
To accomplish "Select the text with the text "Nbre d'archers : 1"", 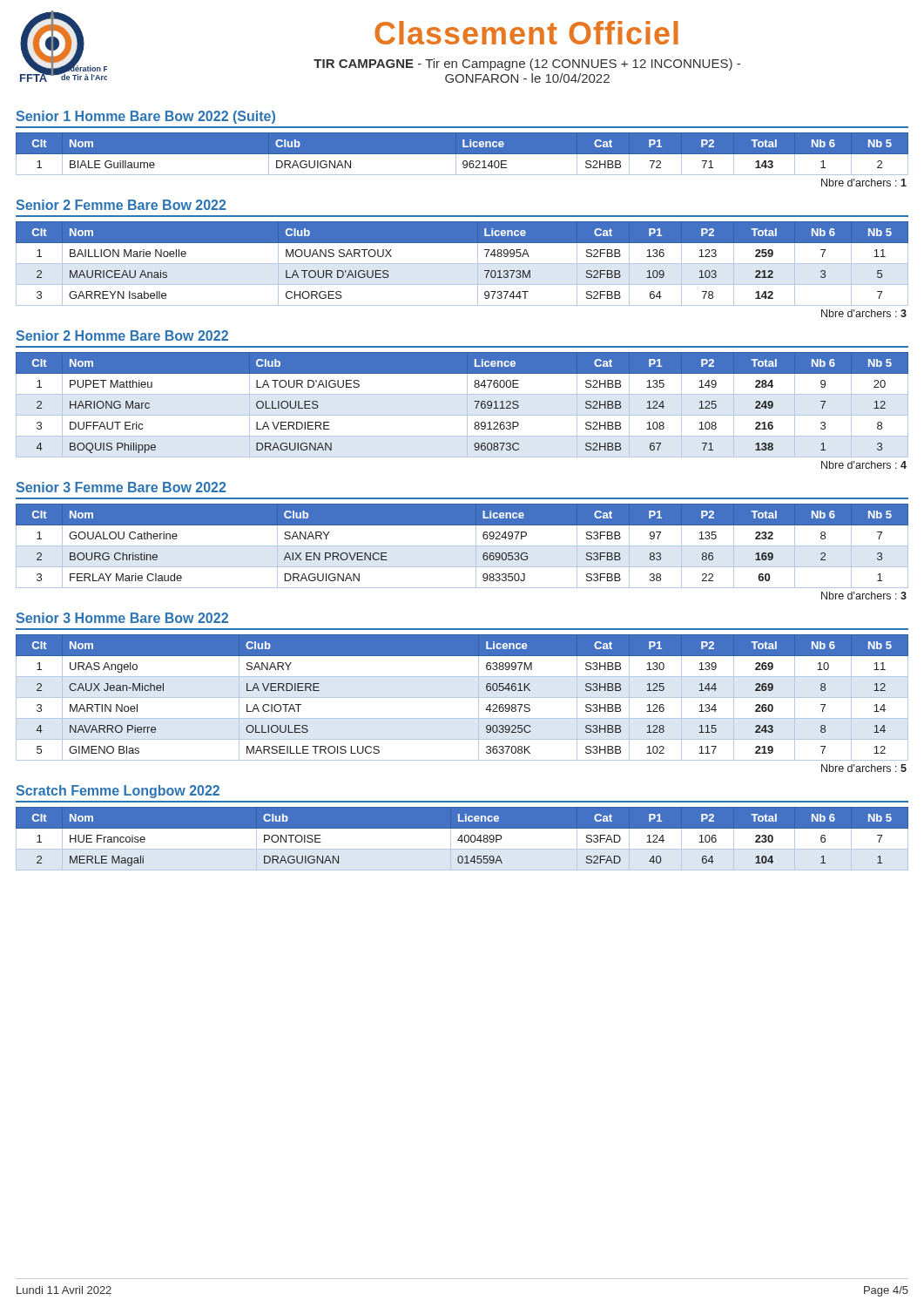I will click(x=863, y=183).
